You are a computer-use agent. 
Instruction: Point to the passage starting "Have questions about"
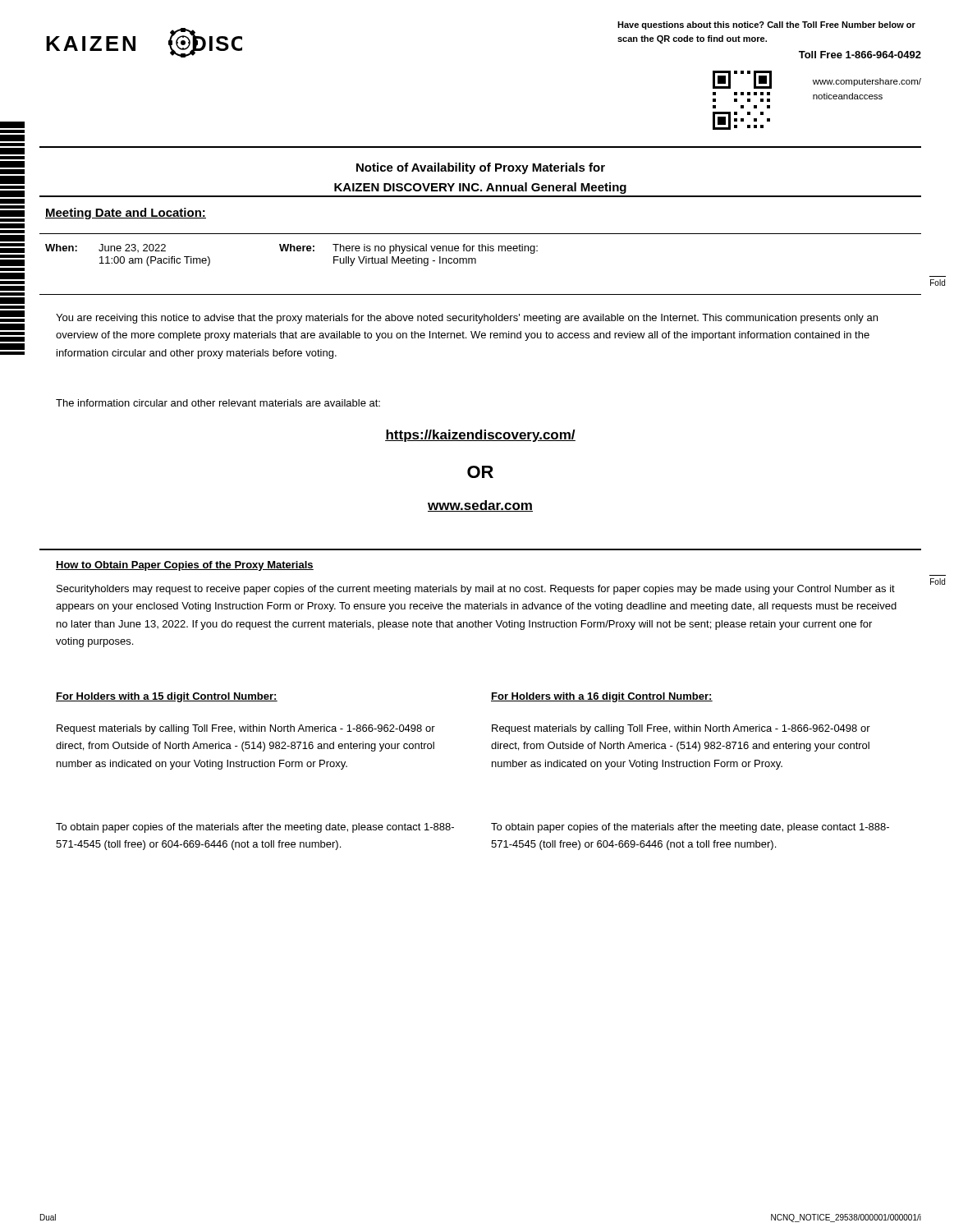point(766,31)
